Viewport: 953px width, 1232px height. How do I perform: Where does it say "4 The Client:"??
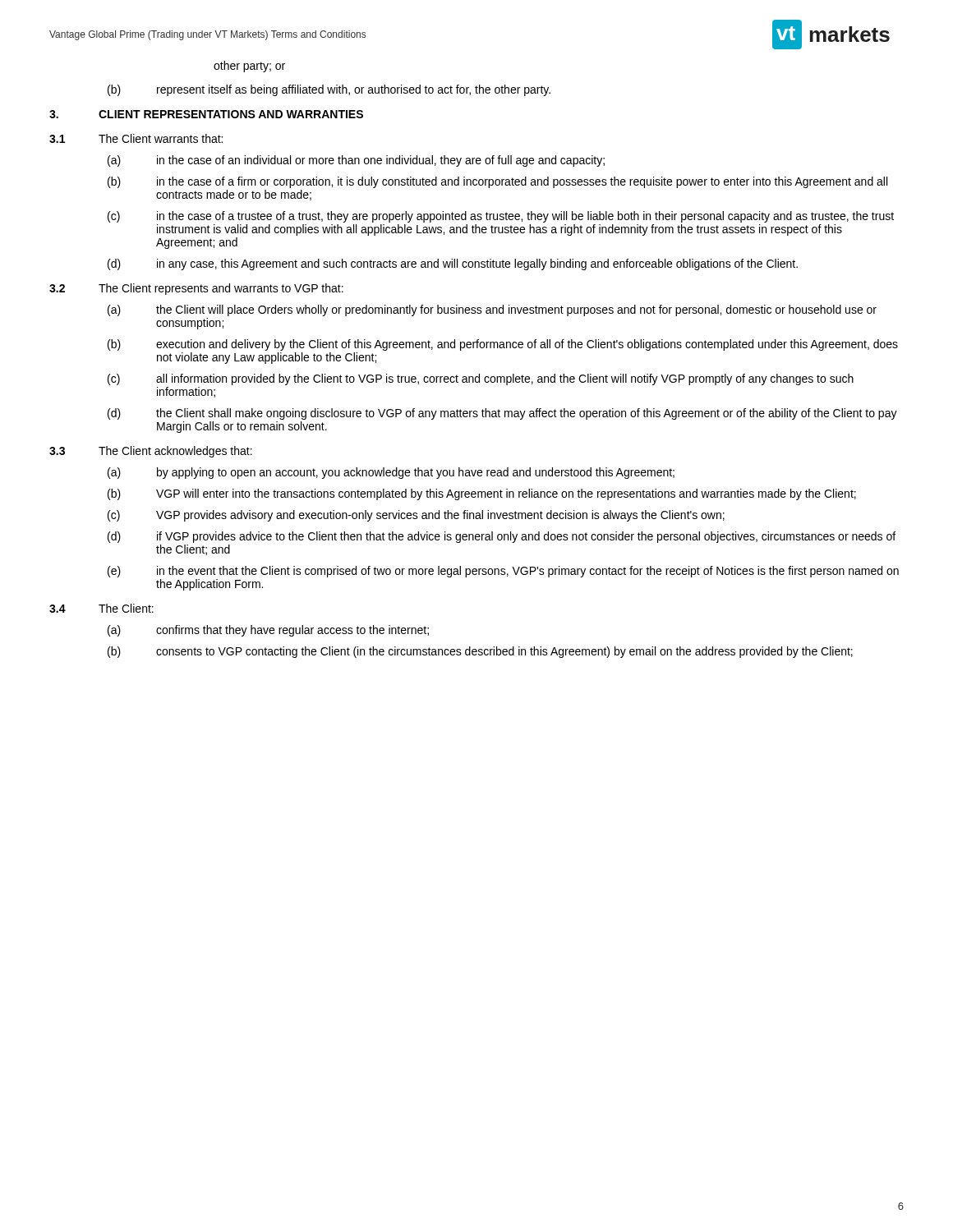pyautogui.click(x=101, y=608)
